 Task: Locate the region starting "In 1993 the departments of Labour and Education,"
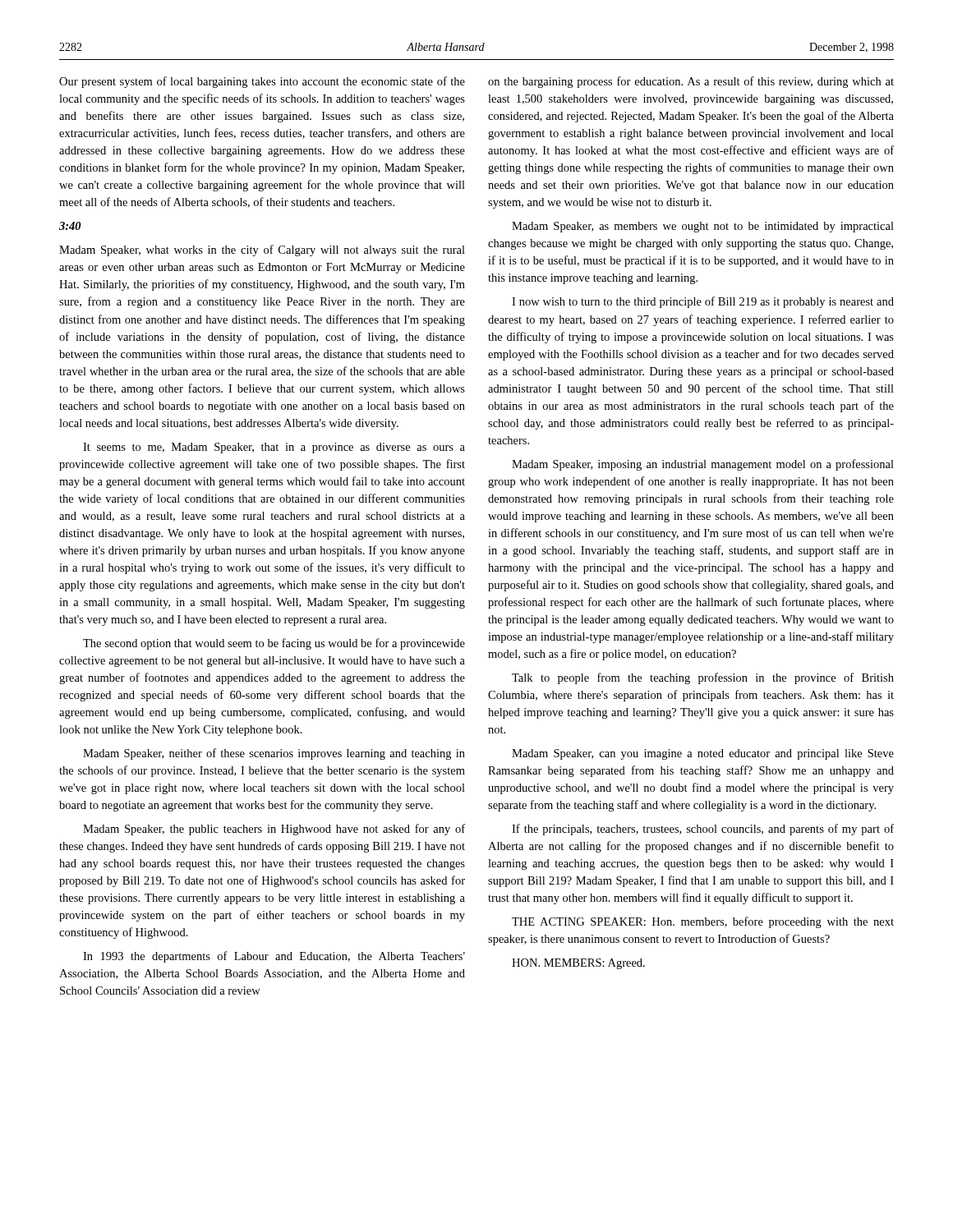pyautogui.click(x=262, y=974)
